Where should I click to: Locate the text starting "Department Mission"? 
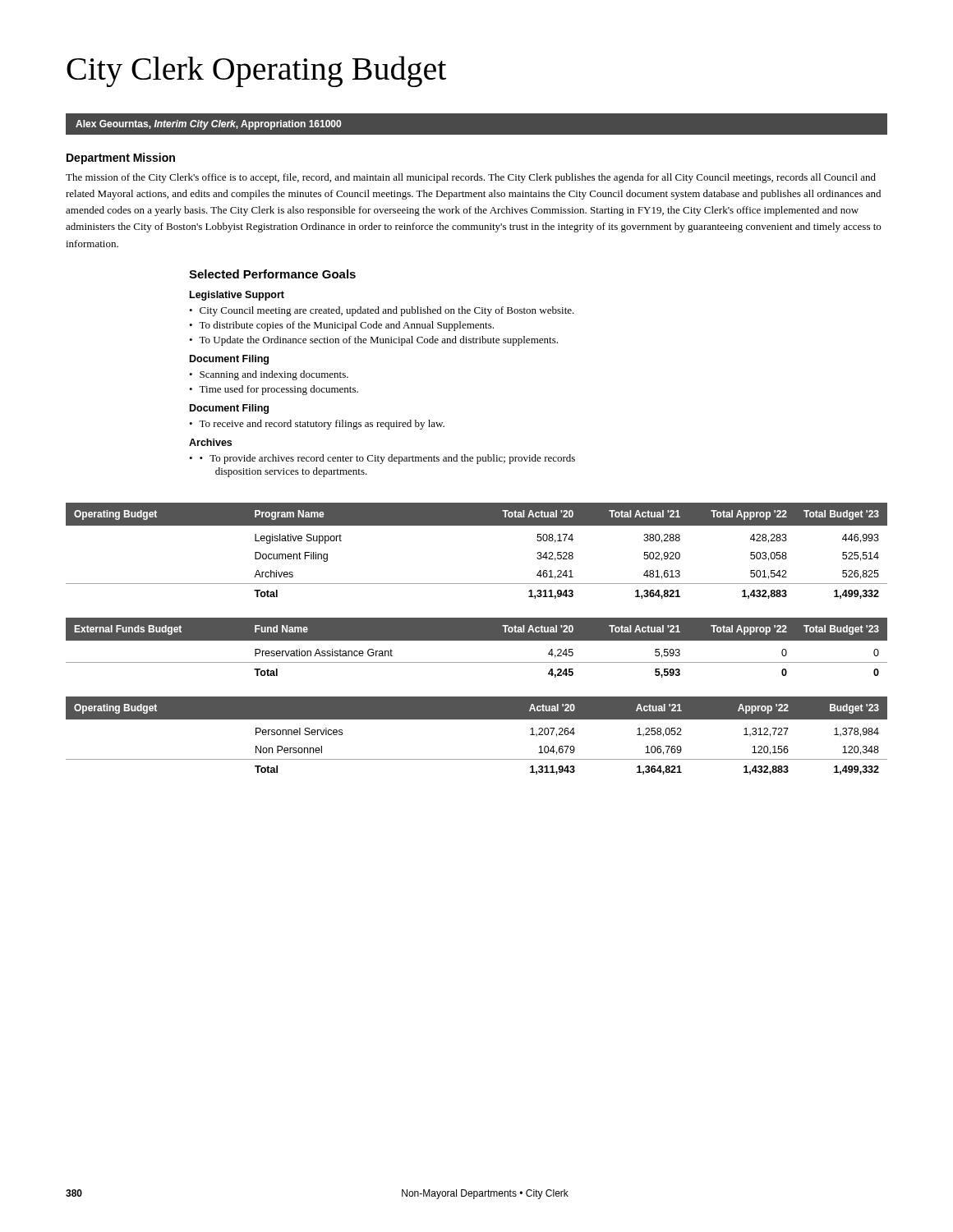[121, 159]
